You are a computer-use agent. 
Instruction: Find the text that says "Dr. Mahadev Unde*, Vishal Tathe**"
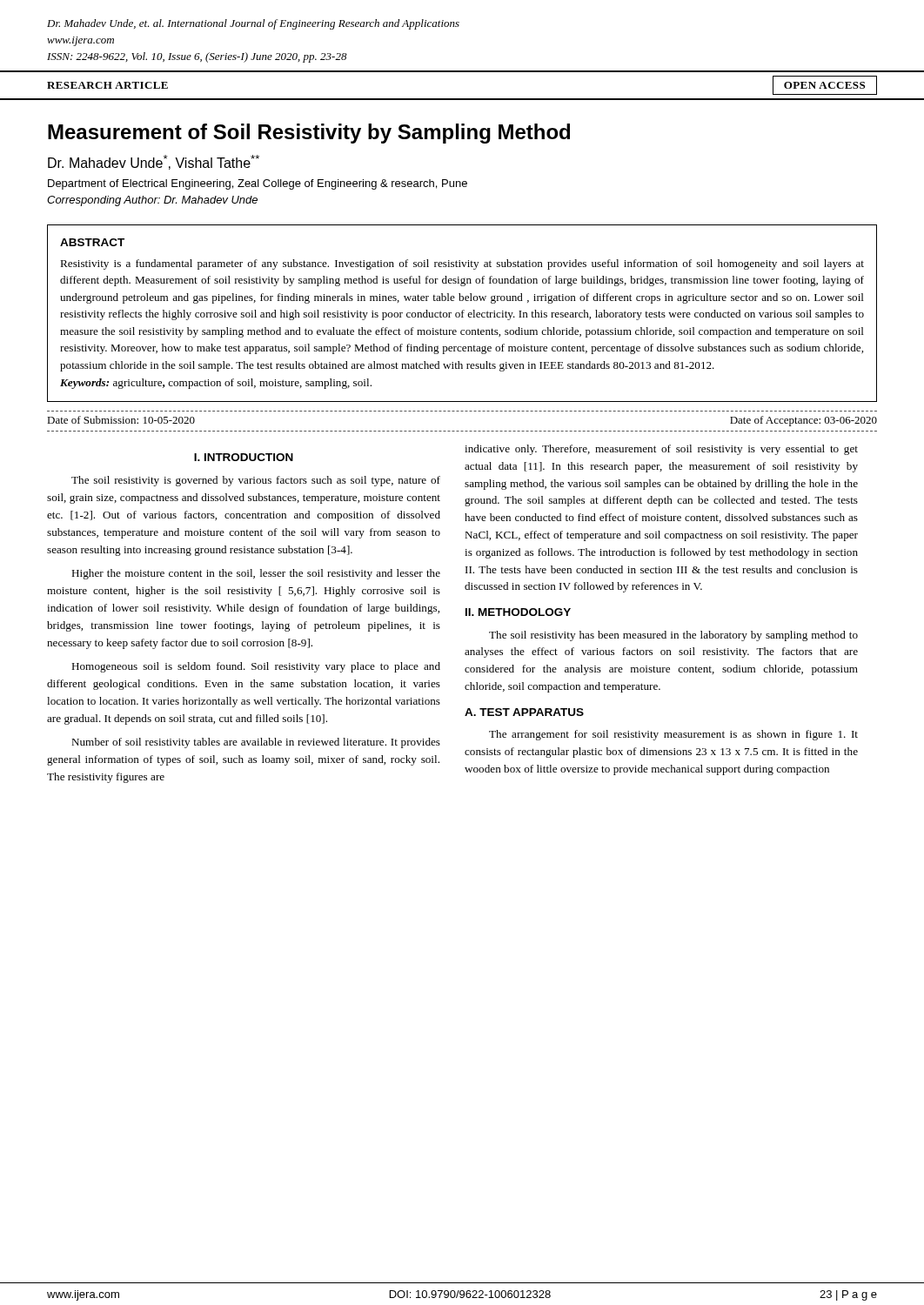pos(153,161)
